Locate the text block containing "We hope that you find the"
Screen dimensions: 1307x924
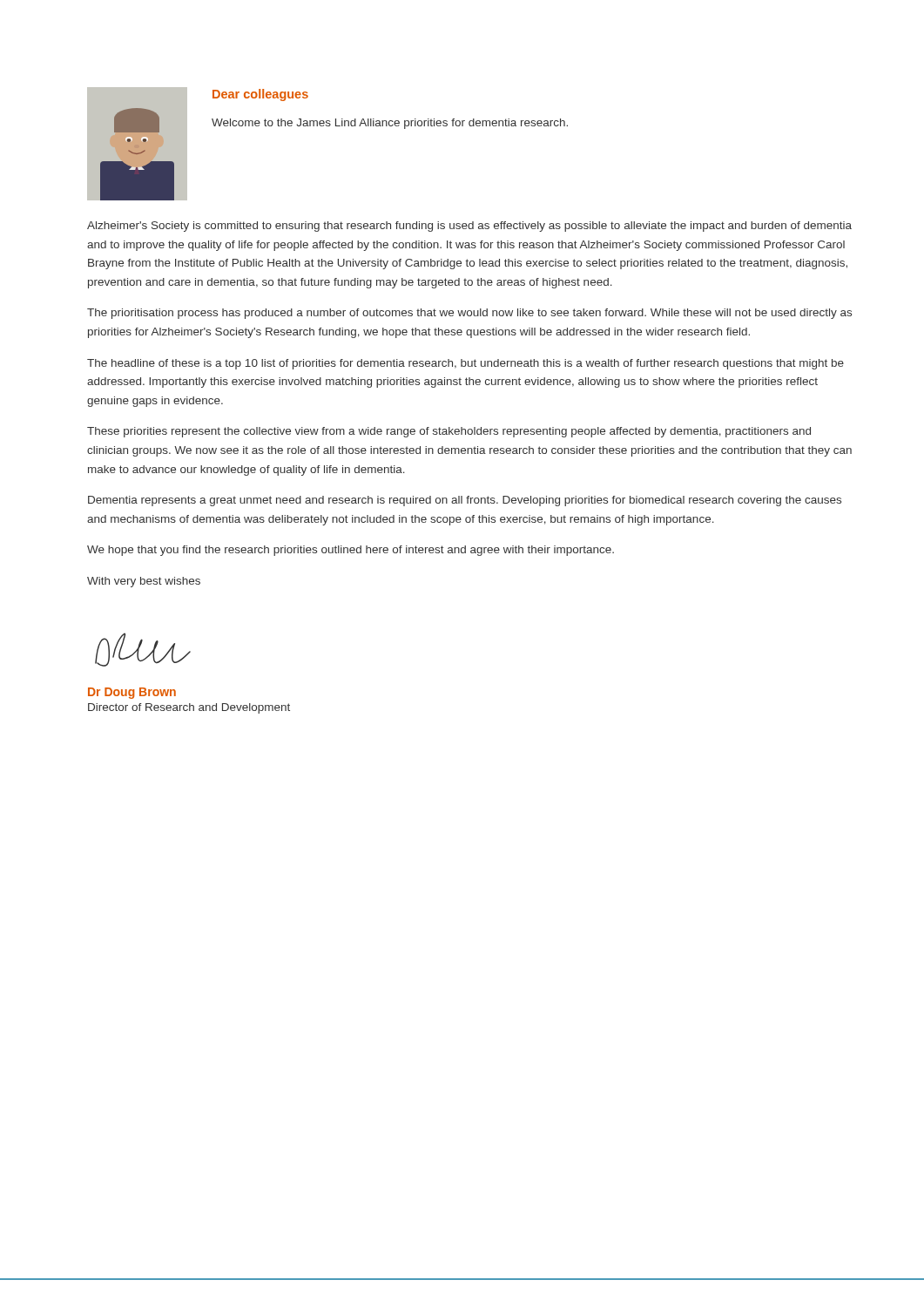(351, 550)
